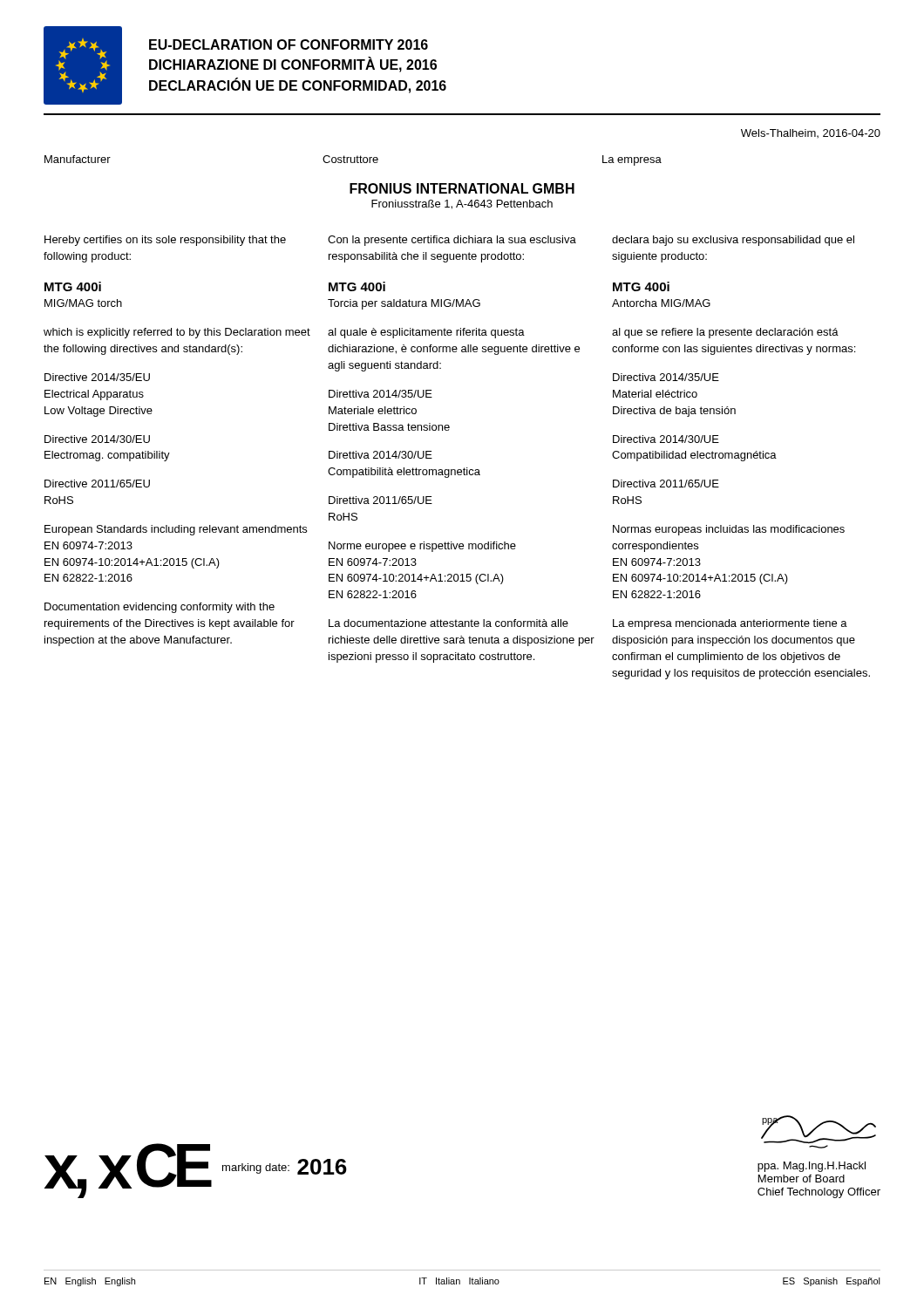Select the text that says "Wels-Thalheim, 2016-04-20"
924x1308 pixels.
coord(811,133)
